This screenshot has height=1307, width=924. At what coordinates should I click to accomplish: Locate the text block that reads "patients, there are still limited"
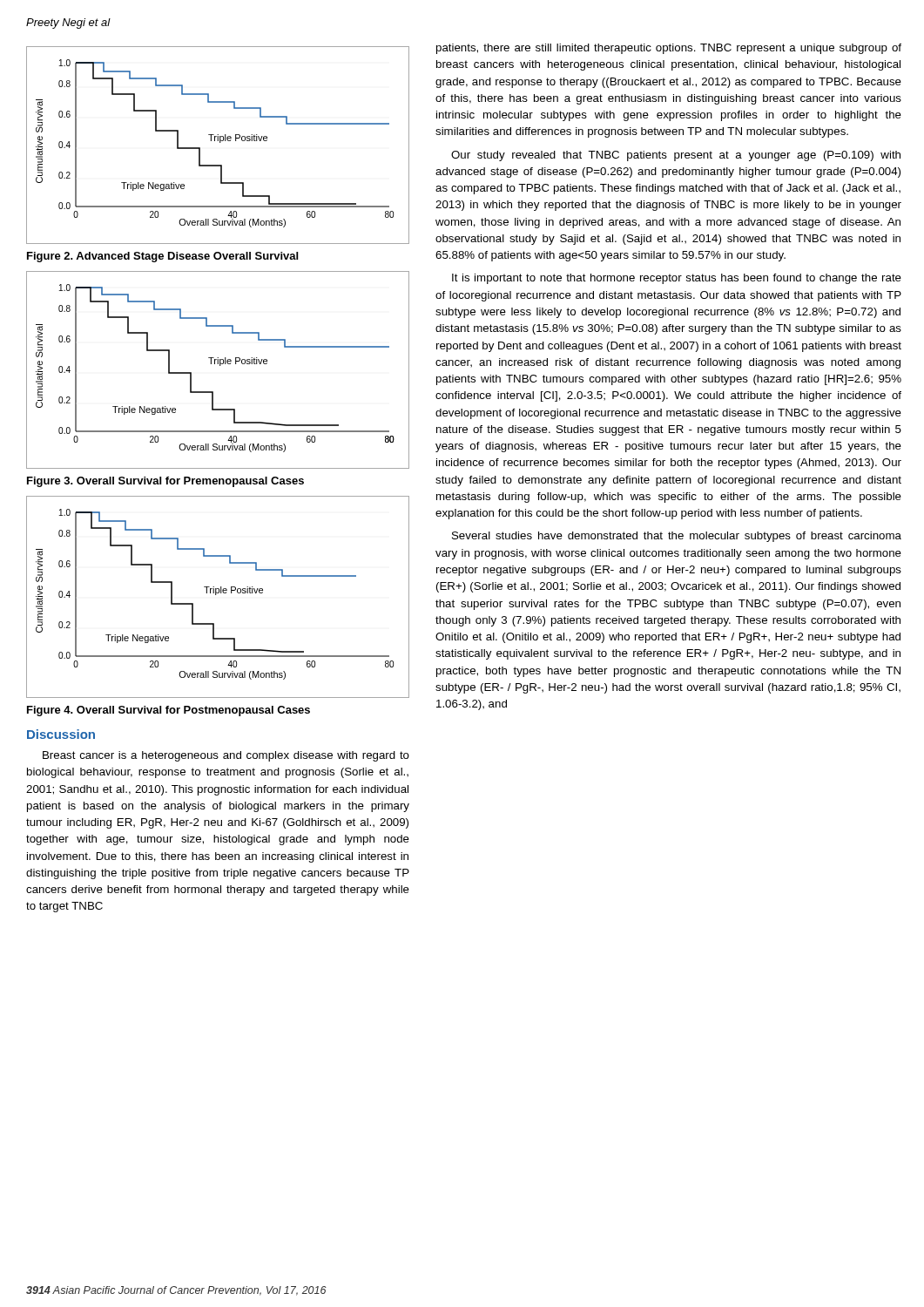click(x=668, y=376)
